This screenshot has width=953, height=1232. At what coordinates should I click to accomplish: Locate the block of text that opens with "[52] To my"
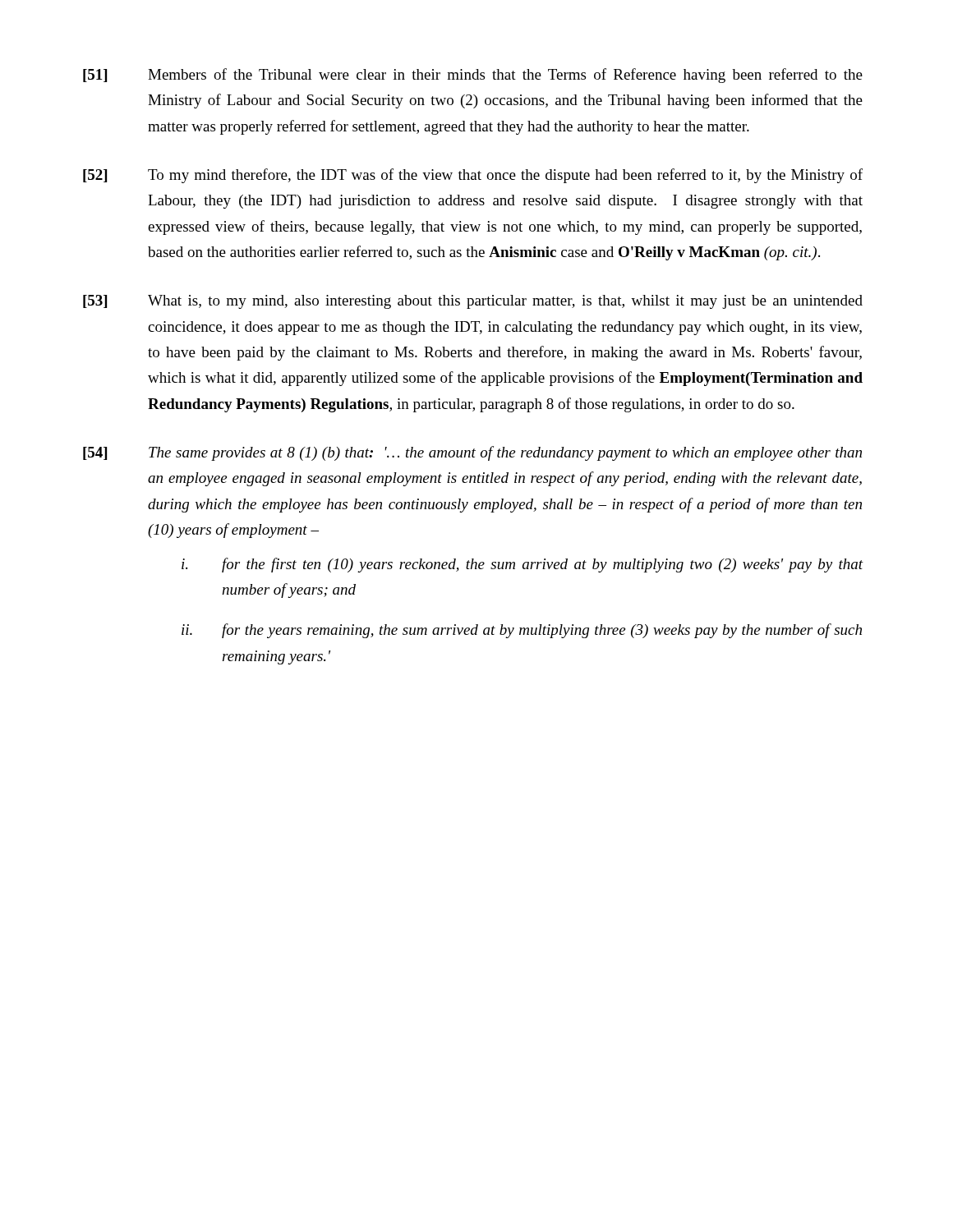472,213
